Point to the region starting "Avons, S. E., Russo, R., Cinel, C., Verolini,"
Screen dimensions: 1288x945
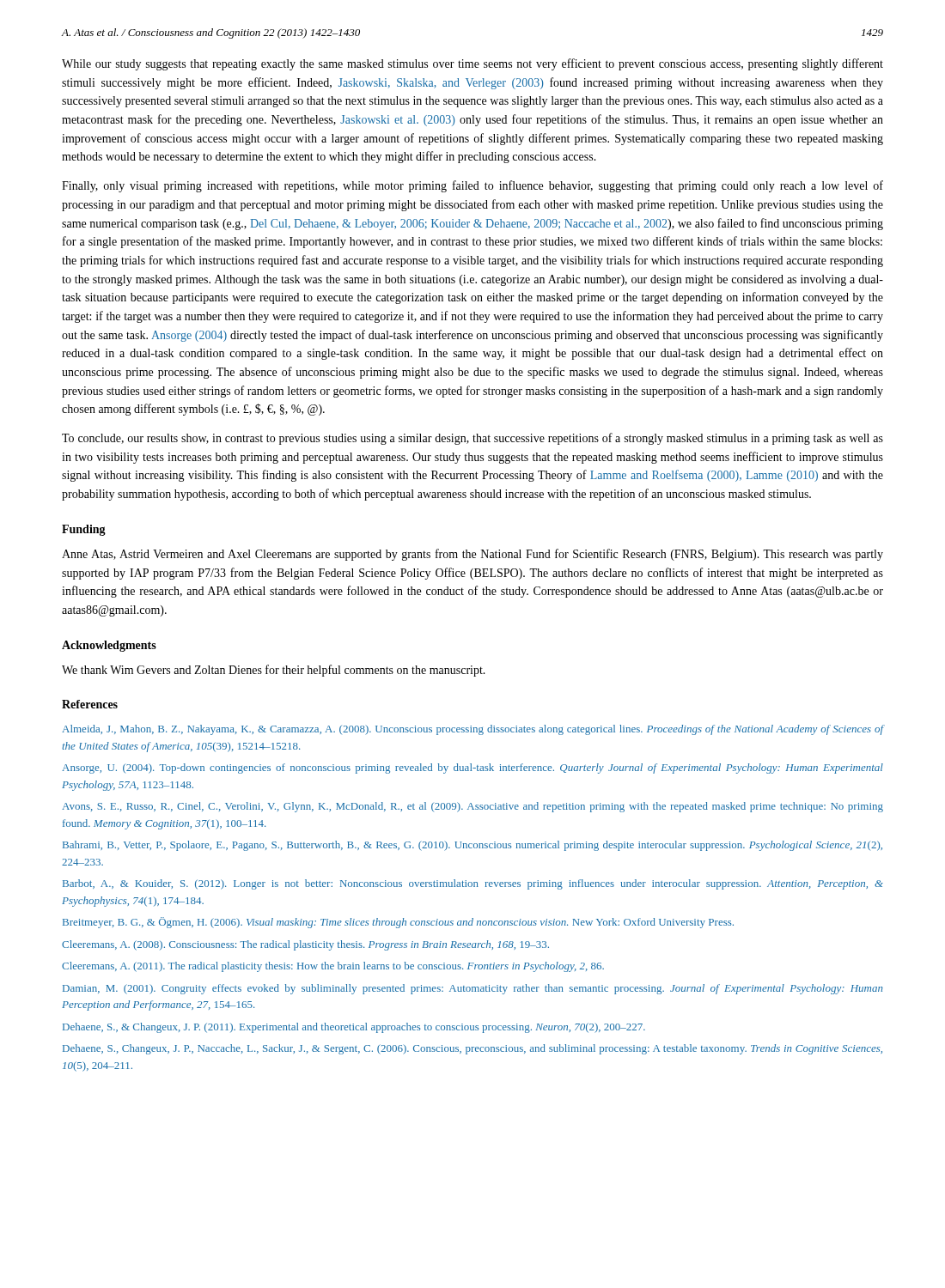coord(472,814)
